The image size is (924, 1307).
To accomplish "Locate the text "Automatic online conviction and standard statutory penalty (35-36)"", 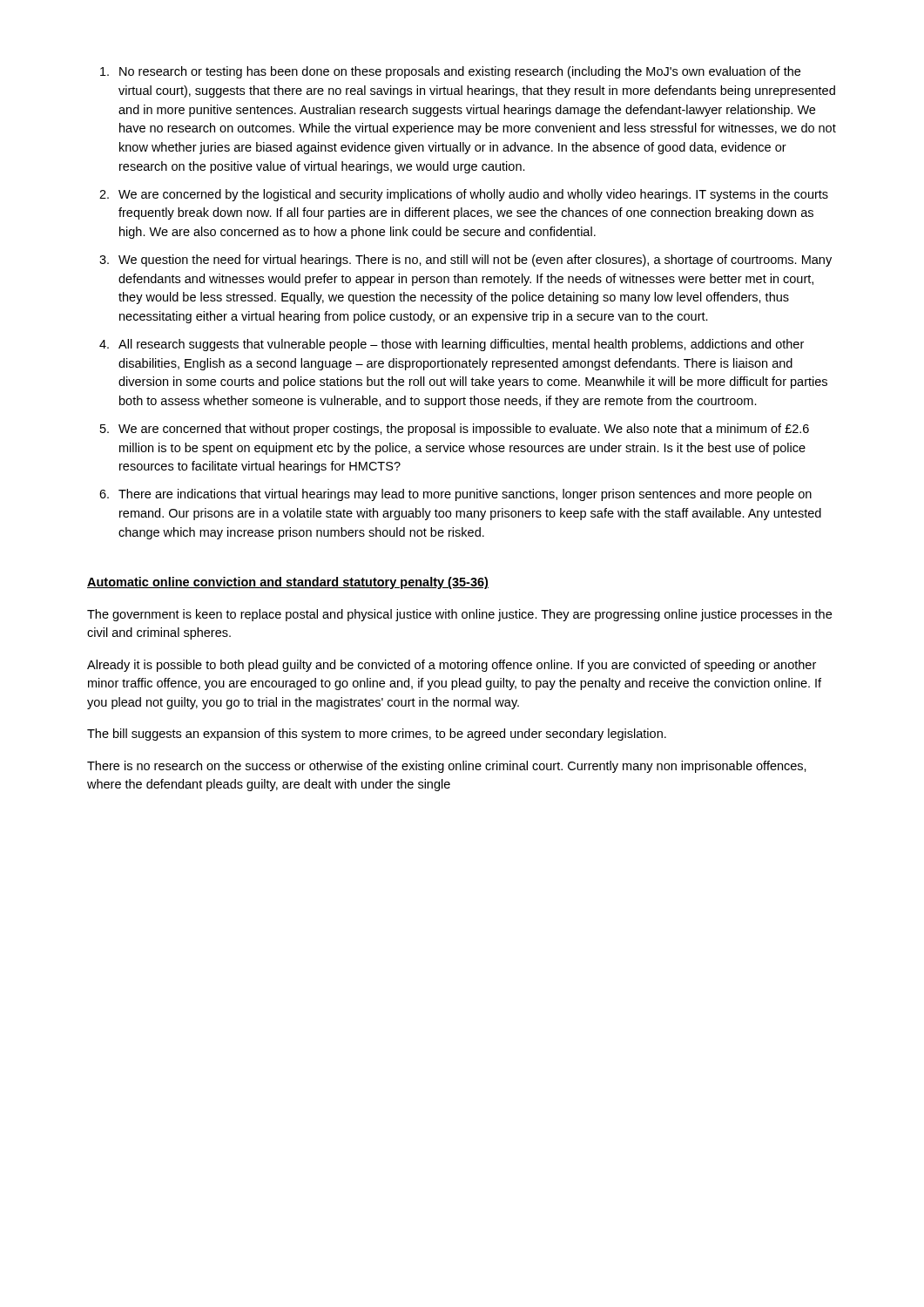I will (462, 583).
